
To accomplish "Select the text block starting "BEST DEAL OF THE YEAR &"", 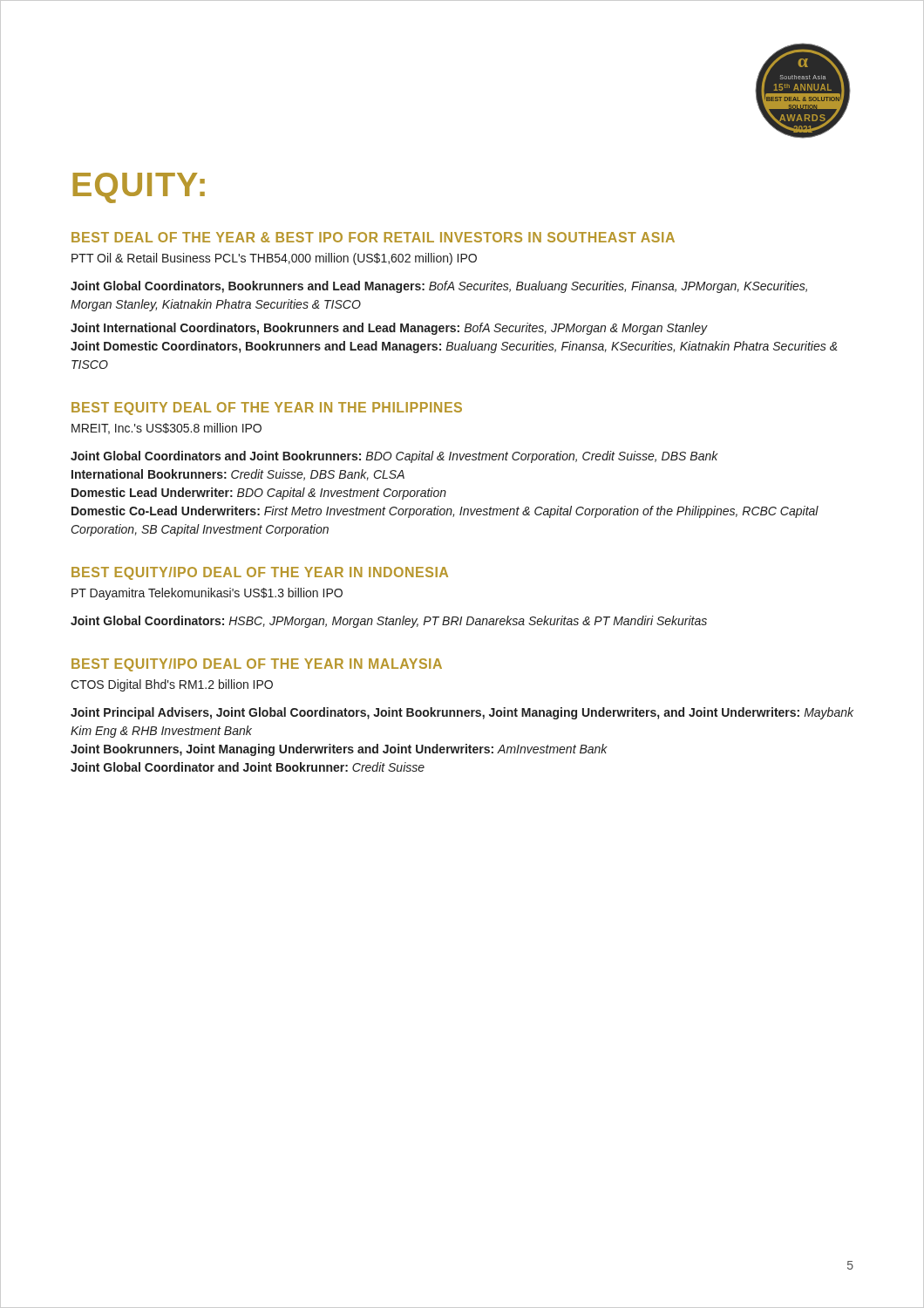I will click(373, 238).
